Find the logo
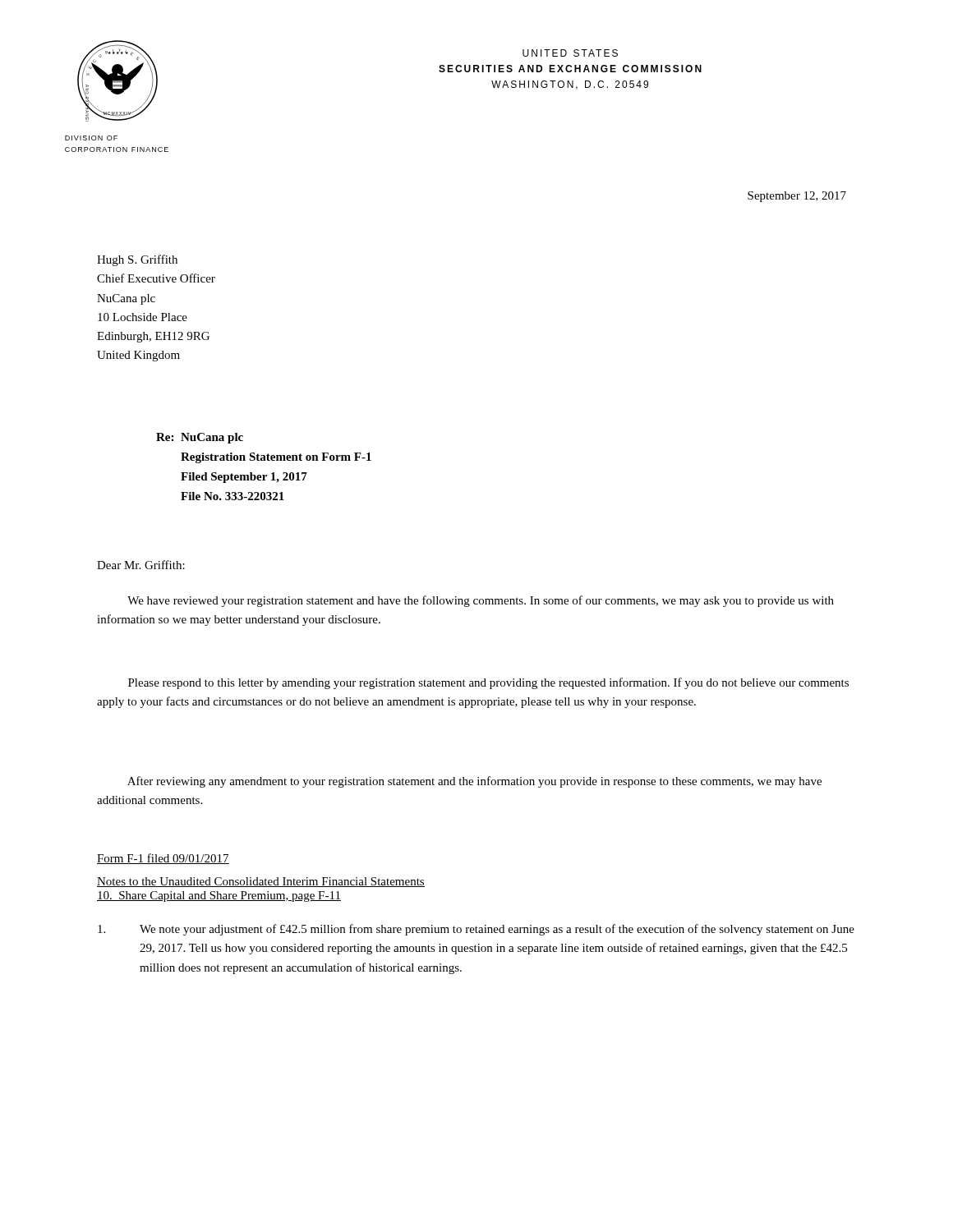 [117, 82]
